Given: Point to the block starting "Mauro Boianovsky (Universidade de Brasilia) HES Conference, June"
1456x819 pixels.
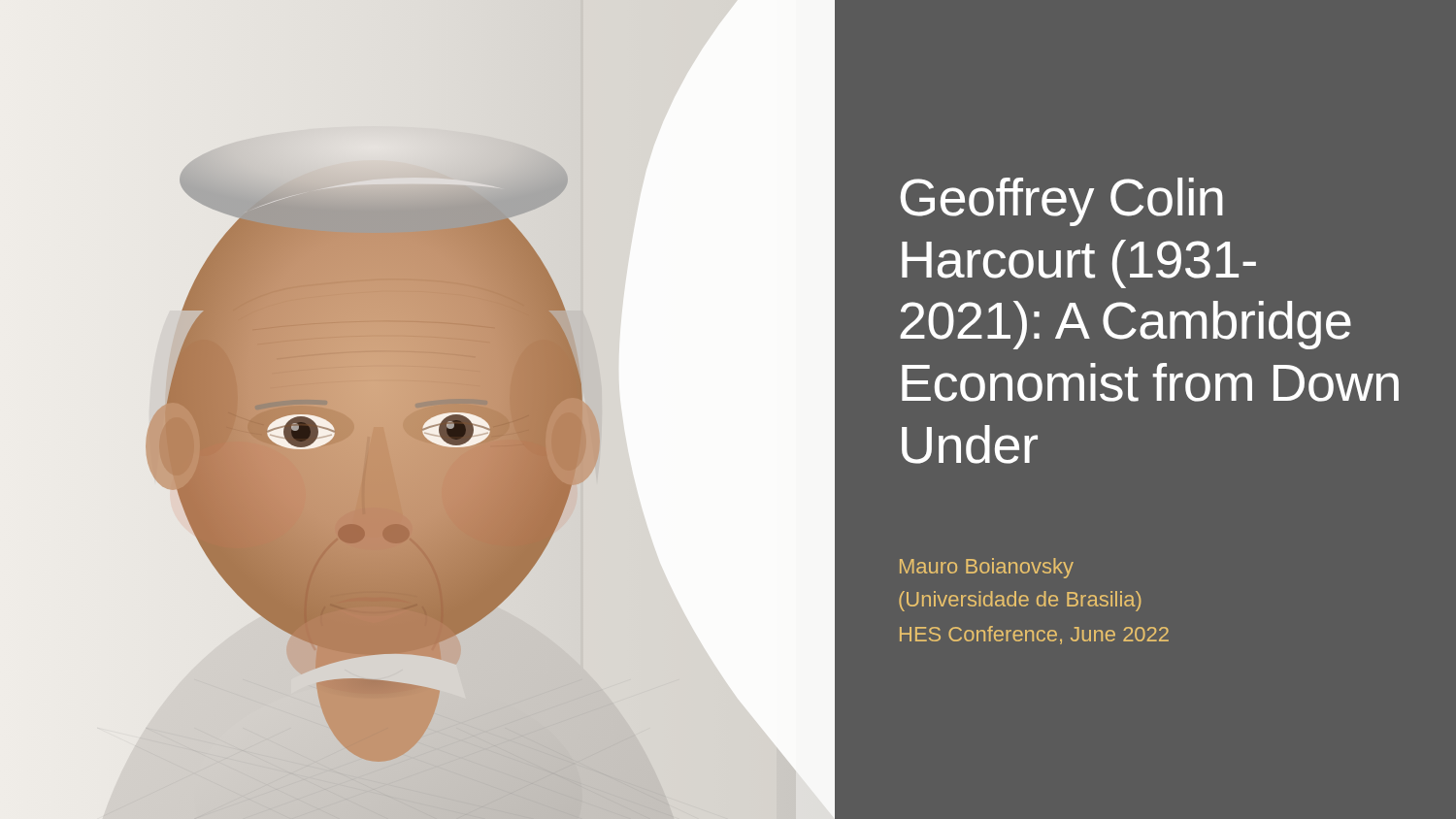Looking at the screenshot, I should pos(1150,601).
